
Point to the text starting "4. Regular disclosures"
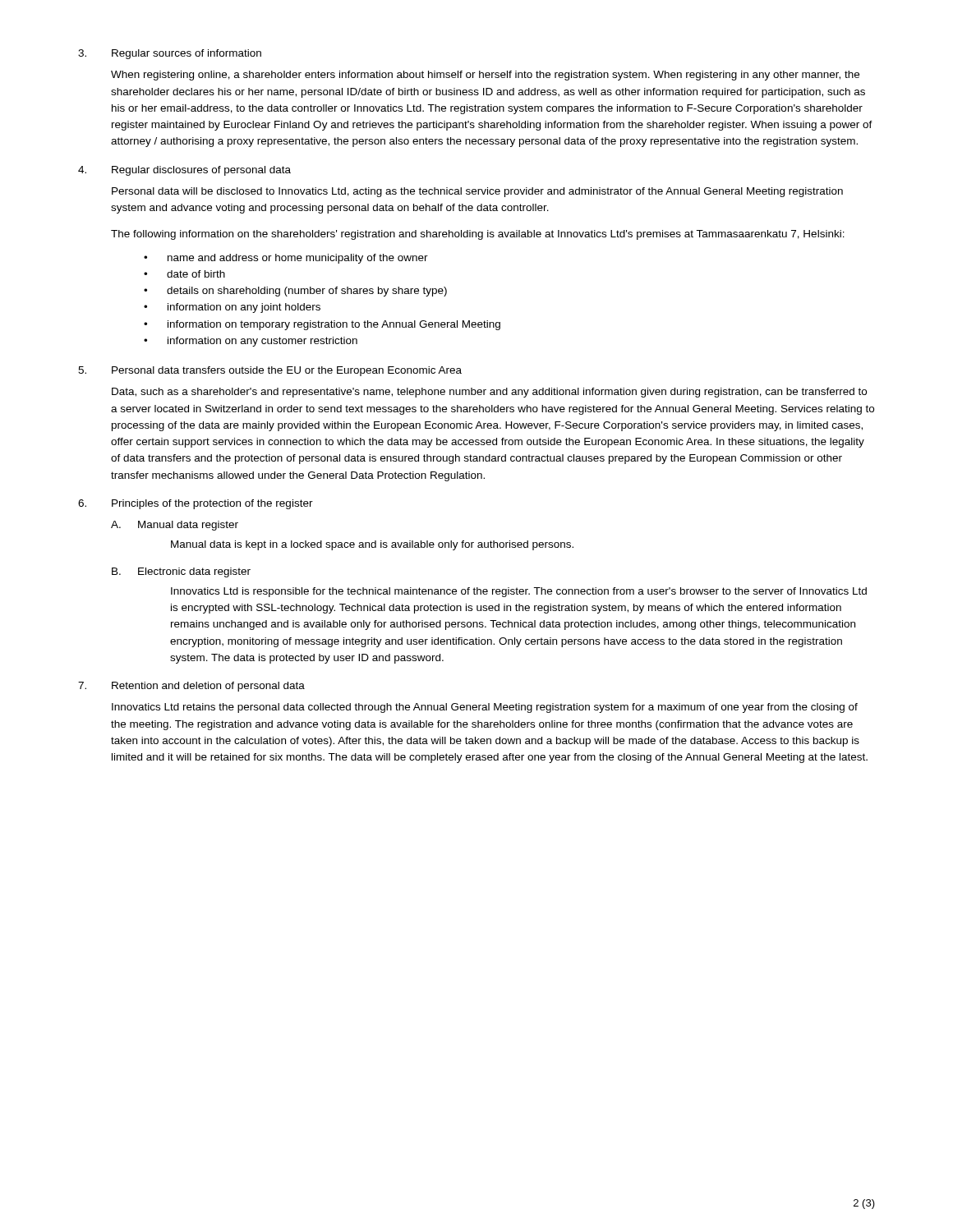point(184,171)
